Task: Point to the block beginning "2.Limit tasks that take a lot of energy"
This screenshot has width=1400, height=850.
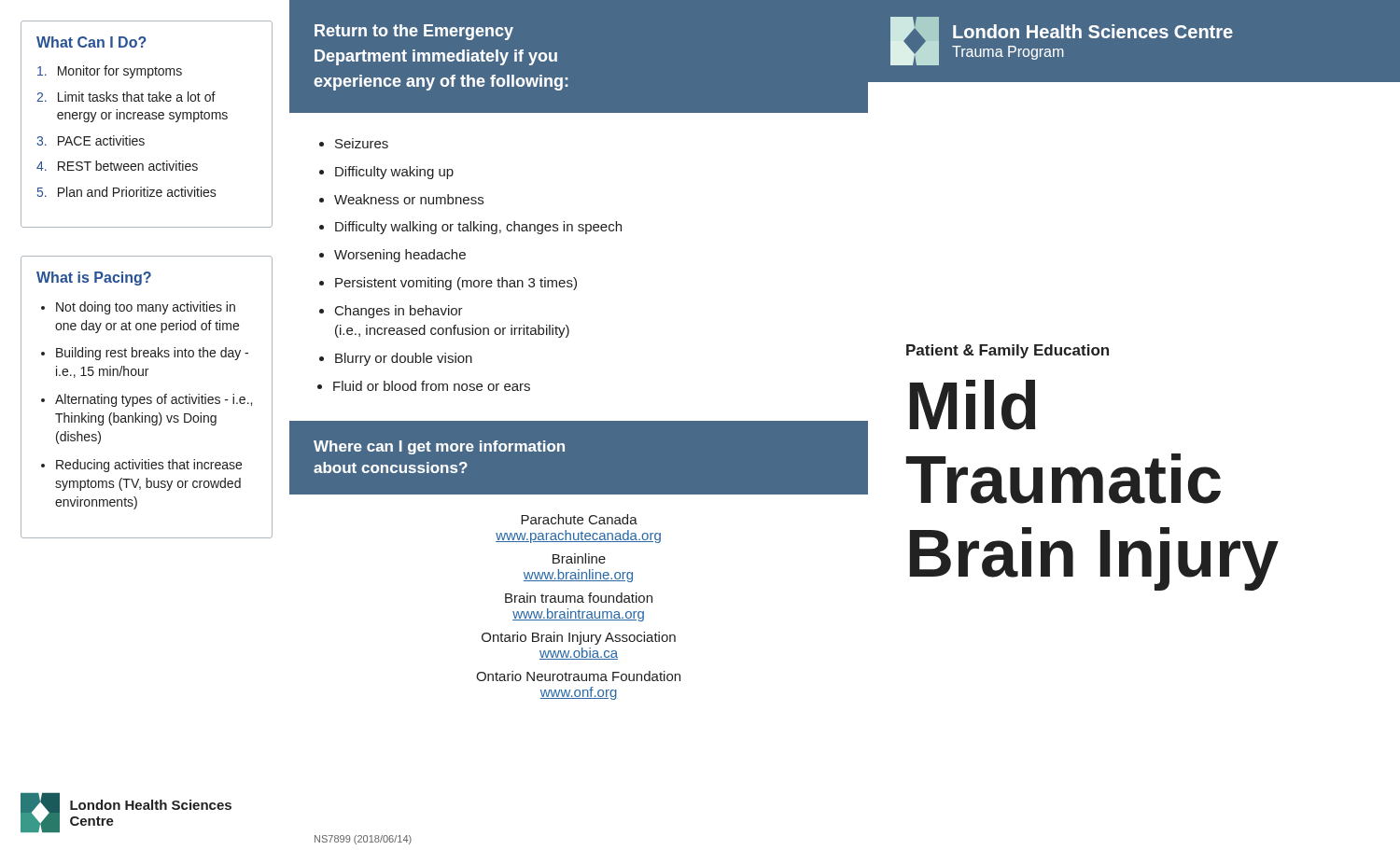Action: pyautogui.click(x=147, y=107)
